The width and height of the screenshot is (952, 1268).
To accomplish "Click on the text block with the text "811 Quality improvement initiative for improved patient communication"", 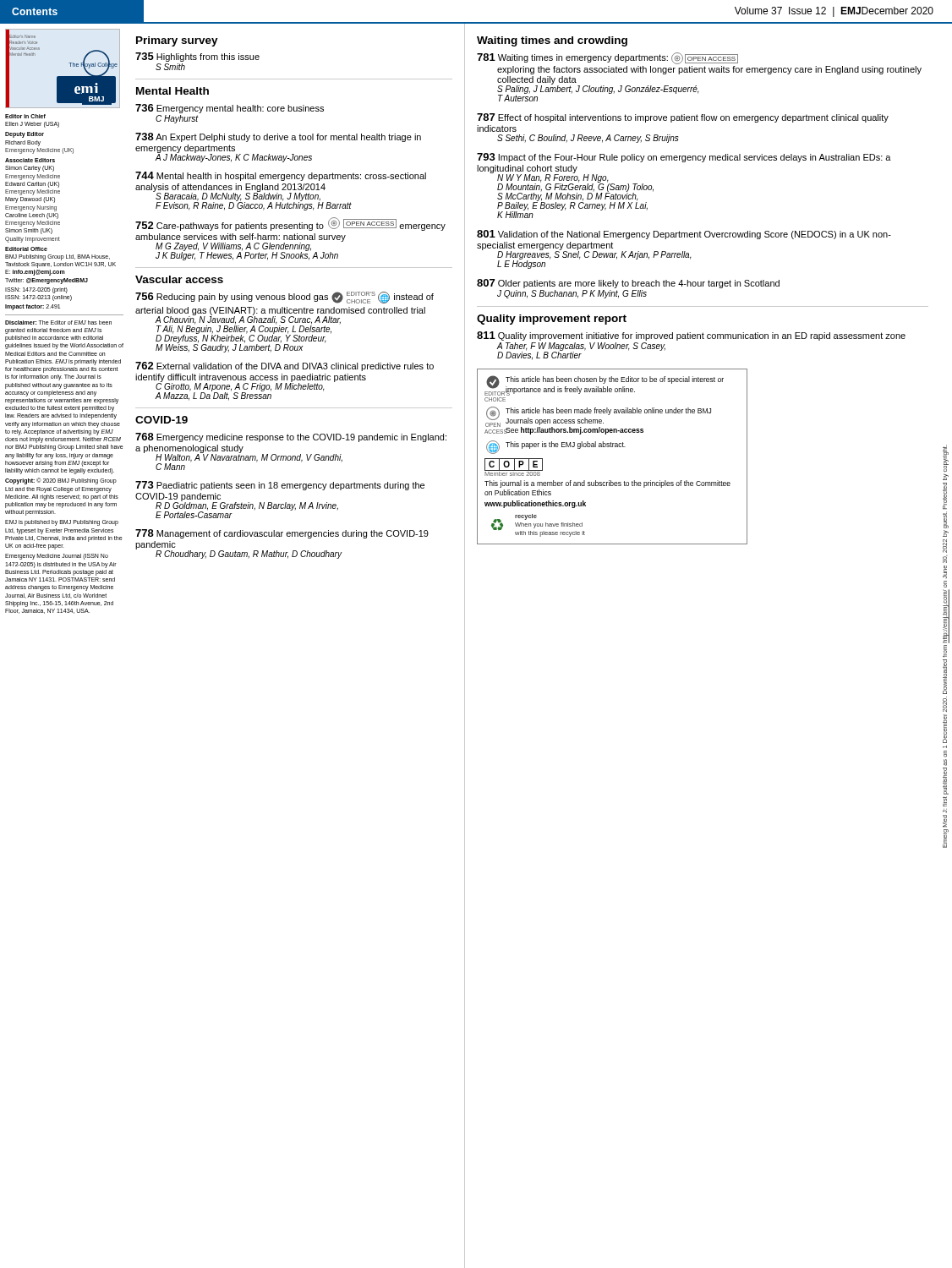I will point(703,345).
